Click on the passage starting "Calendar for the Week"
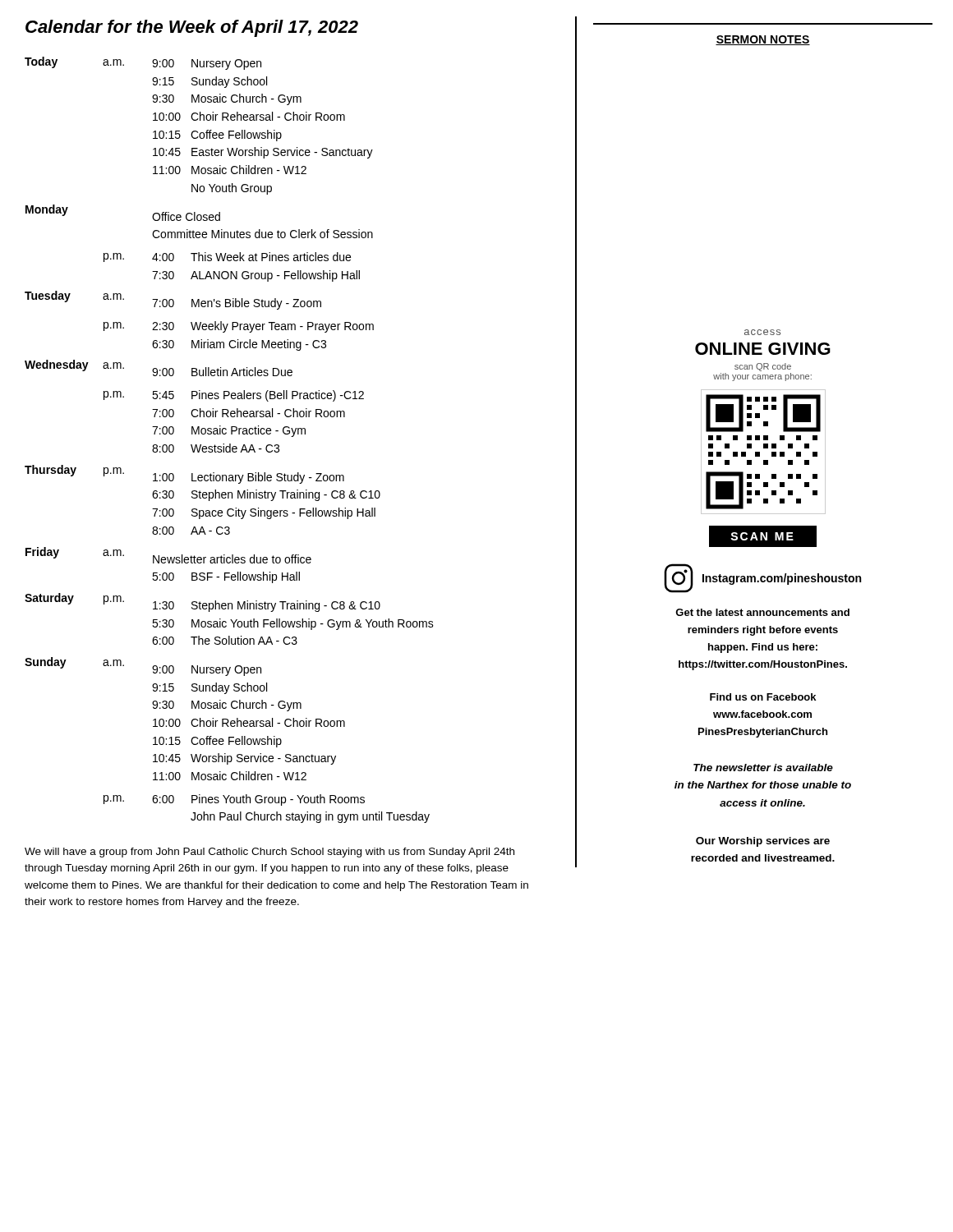The height and width of the screenshot is (1232, 953). (191, 27)
